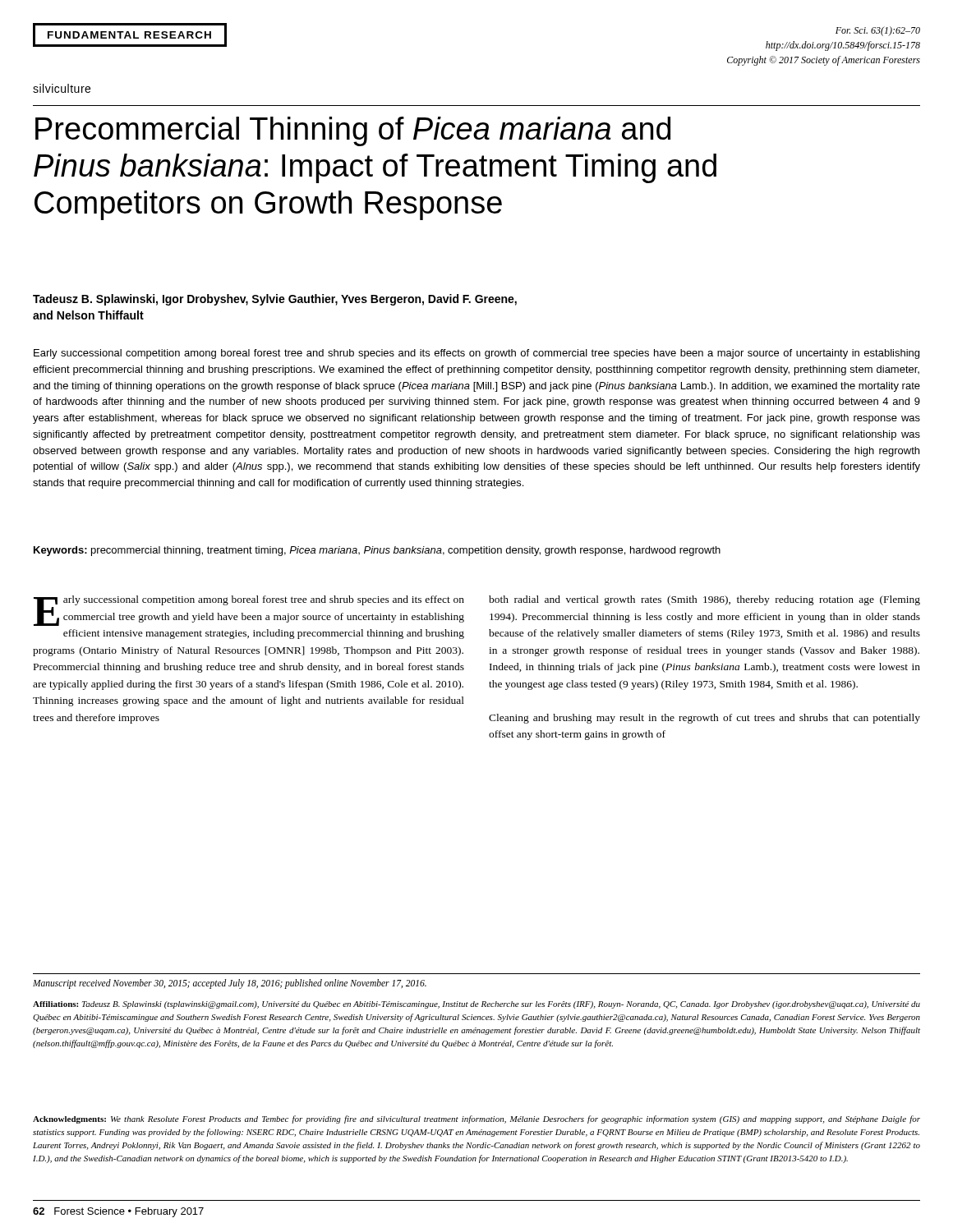Viewport: 953px width, 1232px height.
Task: Locate the section header
Action: click(62, 89)
